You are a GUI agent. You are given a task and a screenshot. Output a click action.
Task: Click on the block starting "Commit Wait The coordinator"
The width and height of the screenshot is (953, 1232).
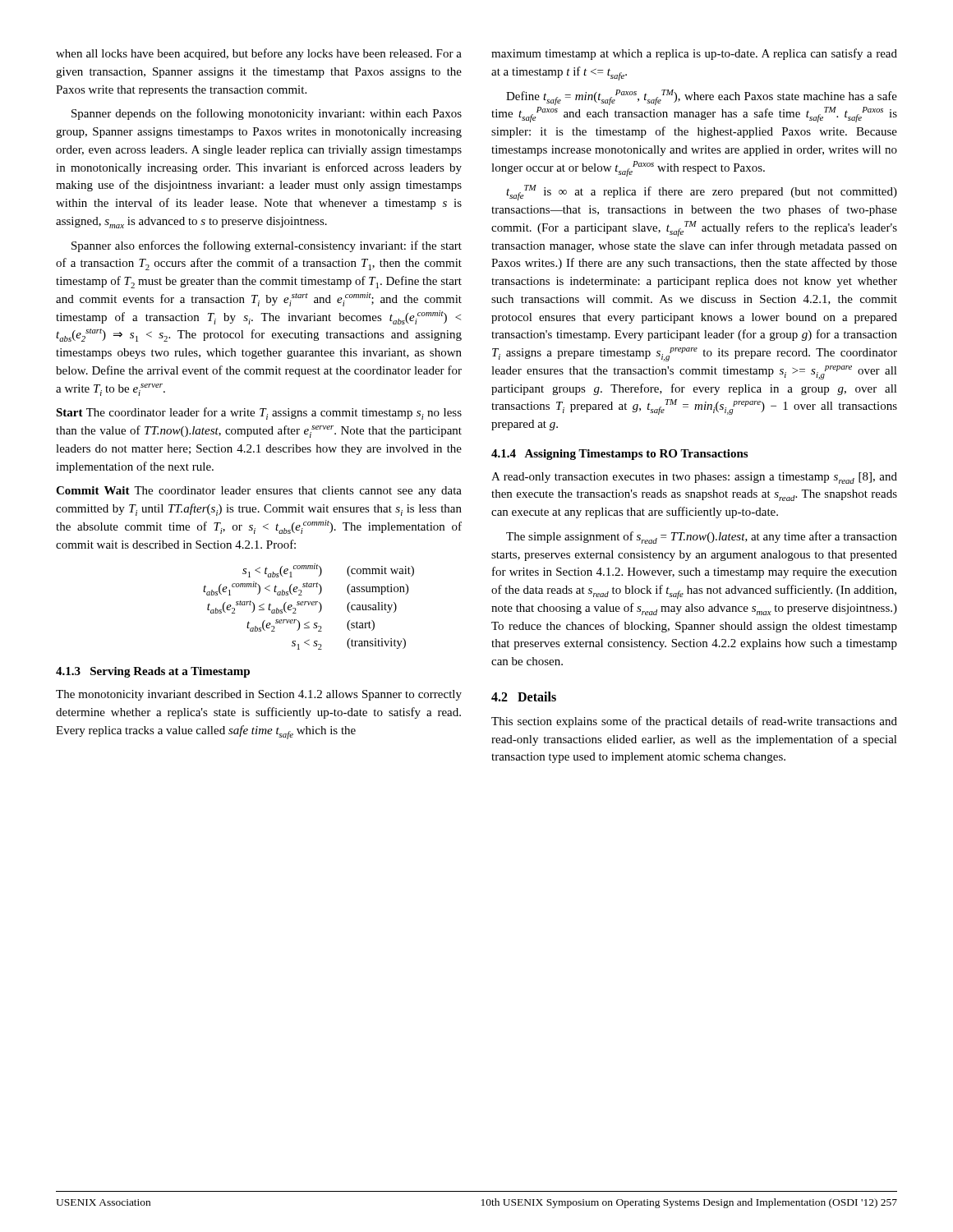click(x=259, y=517)
